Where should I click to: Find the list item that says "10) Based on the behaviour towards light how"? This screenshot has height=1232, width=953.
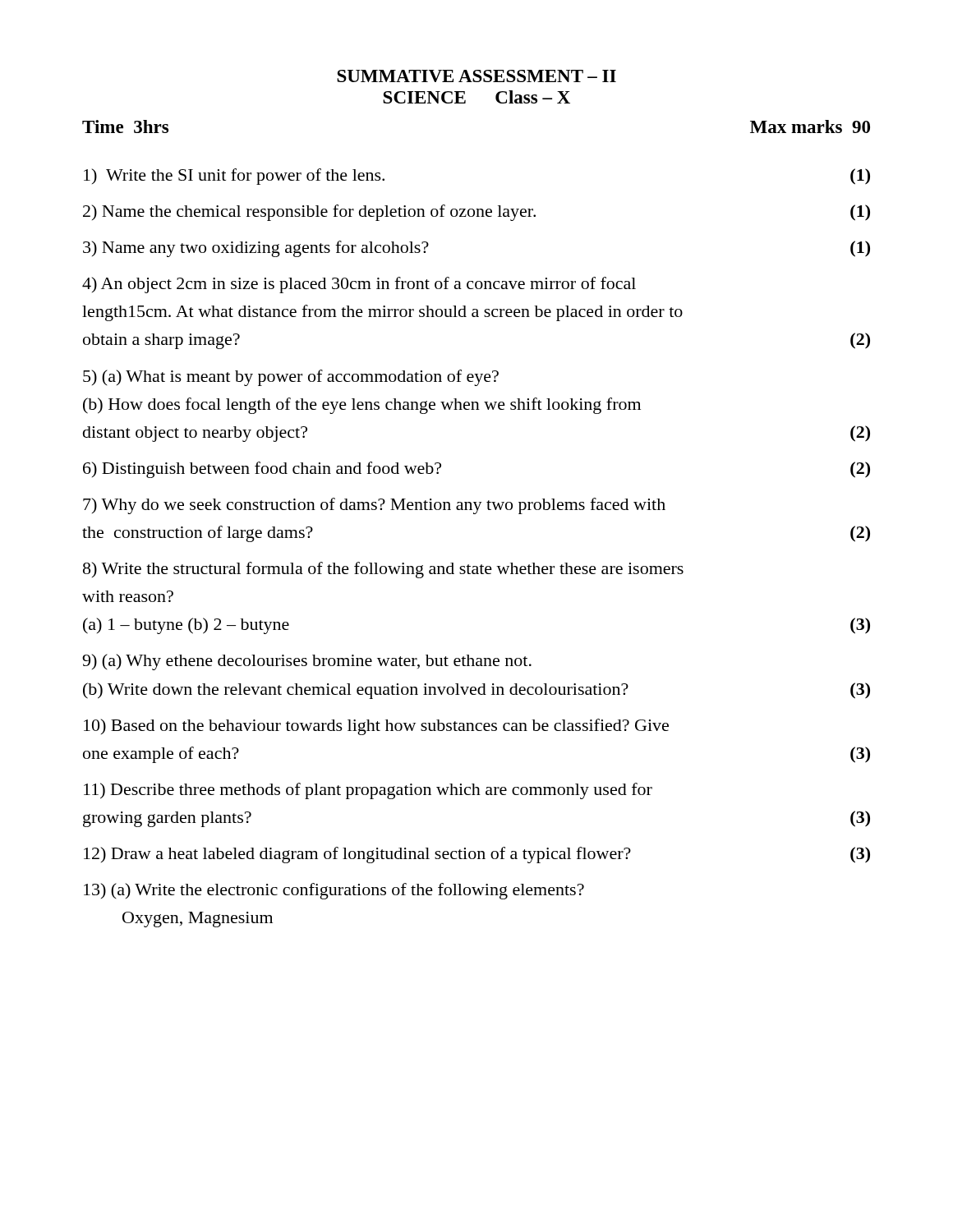pyautogui.click(x=476, y=739)
